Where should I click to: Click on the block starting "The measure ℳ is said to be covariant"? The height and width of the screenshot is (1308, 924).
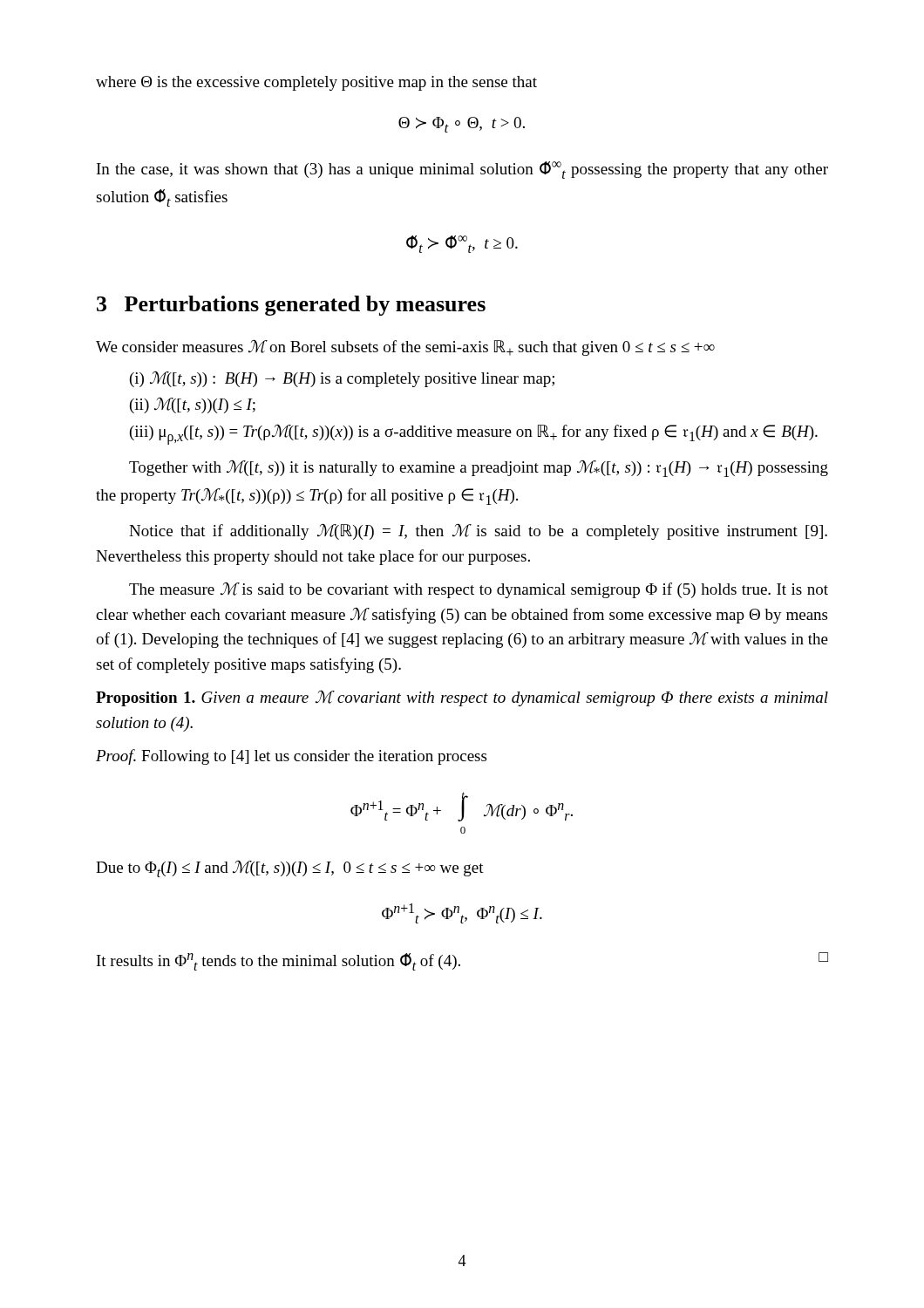tap(462, 627)
